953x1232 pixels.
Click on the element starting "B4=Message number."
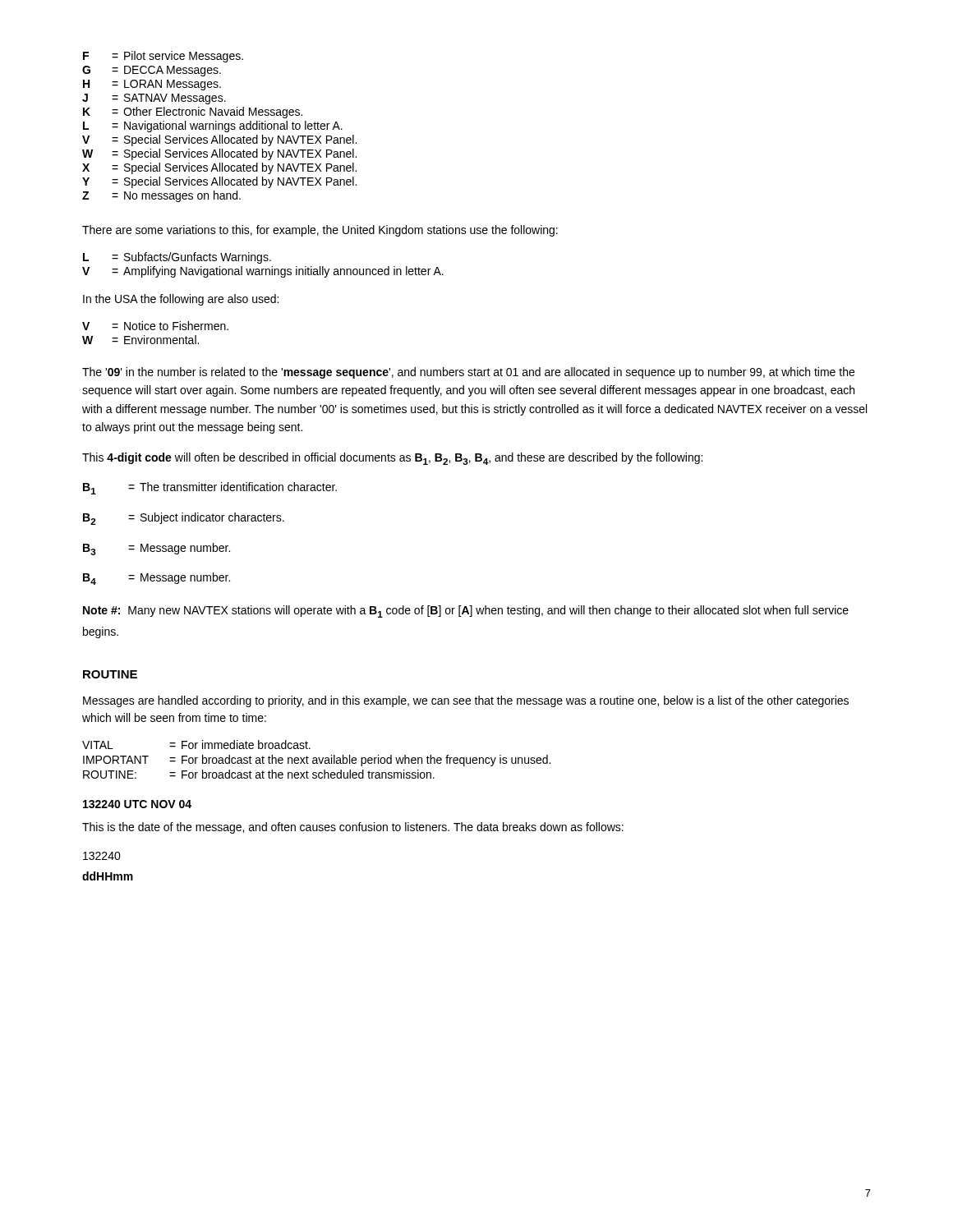[157, 579]
